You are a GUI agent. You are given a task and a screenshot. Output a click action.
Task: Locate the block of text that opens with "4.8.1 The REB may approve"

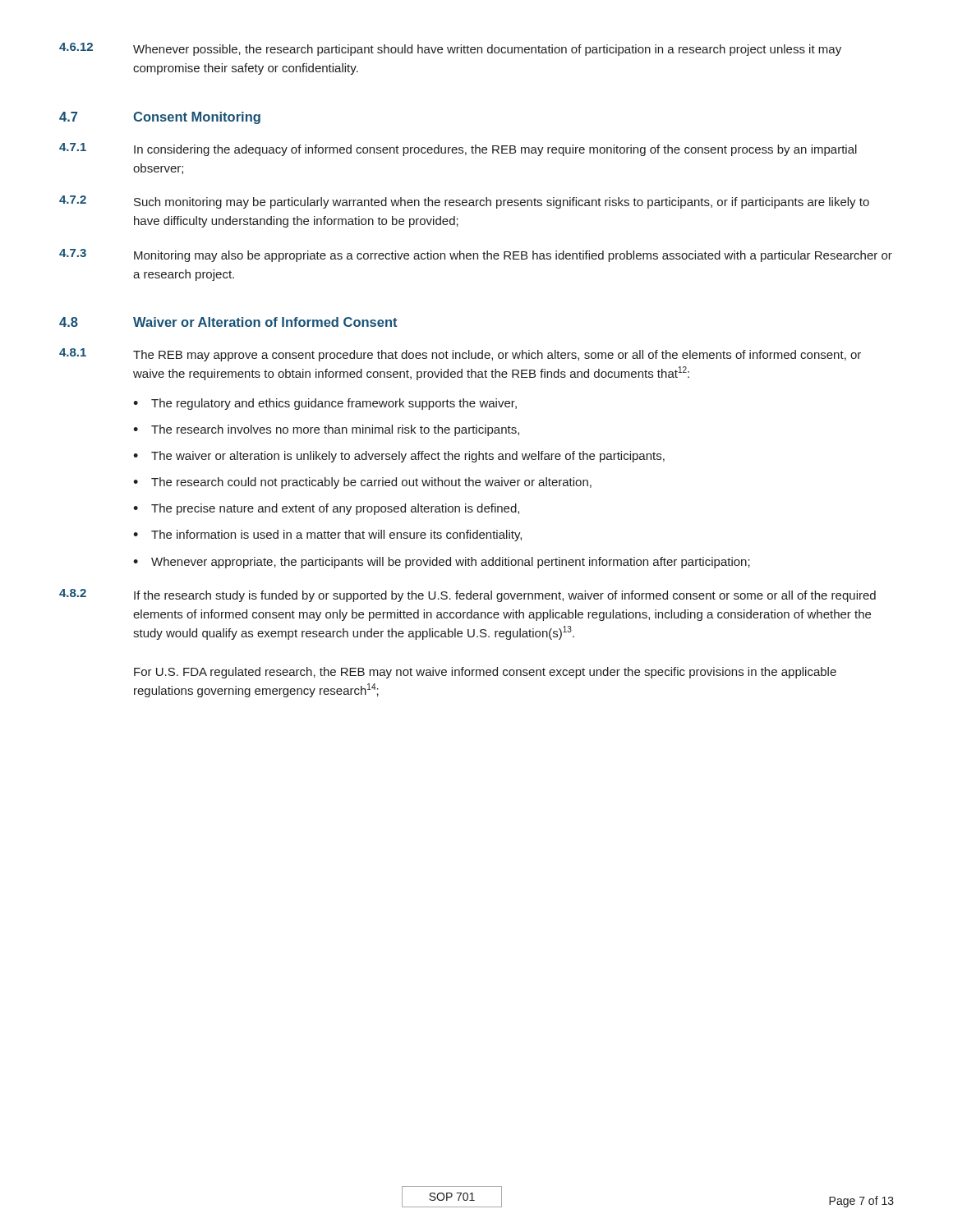click(476, 464)
